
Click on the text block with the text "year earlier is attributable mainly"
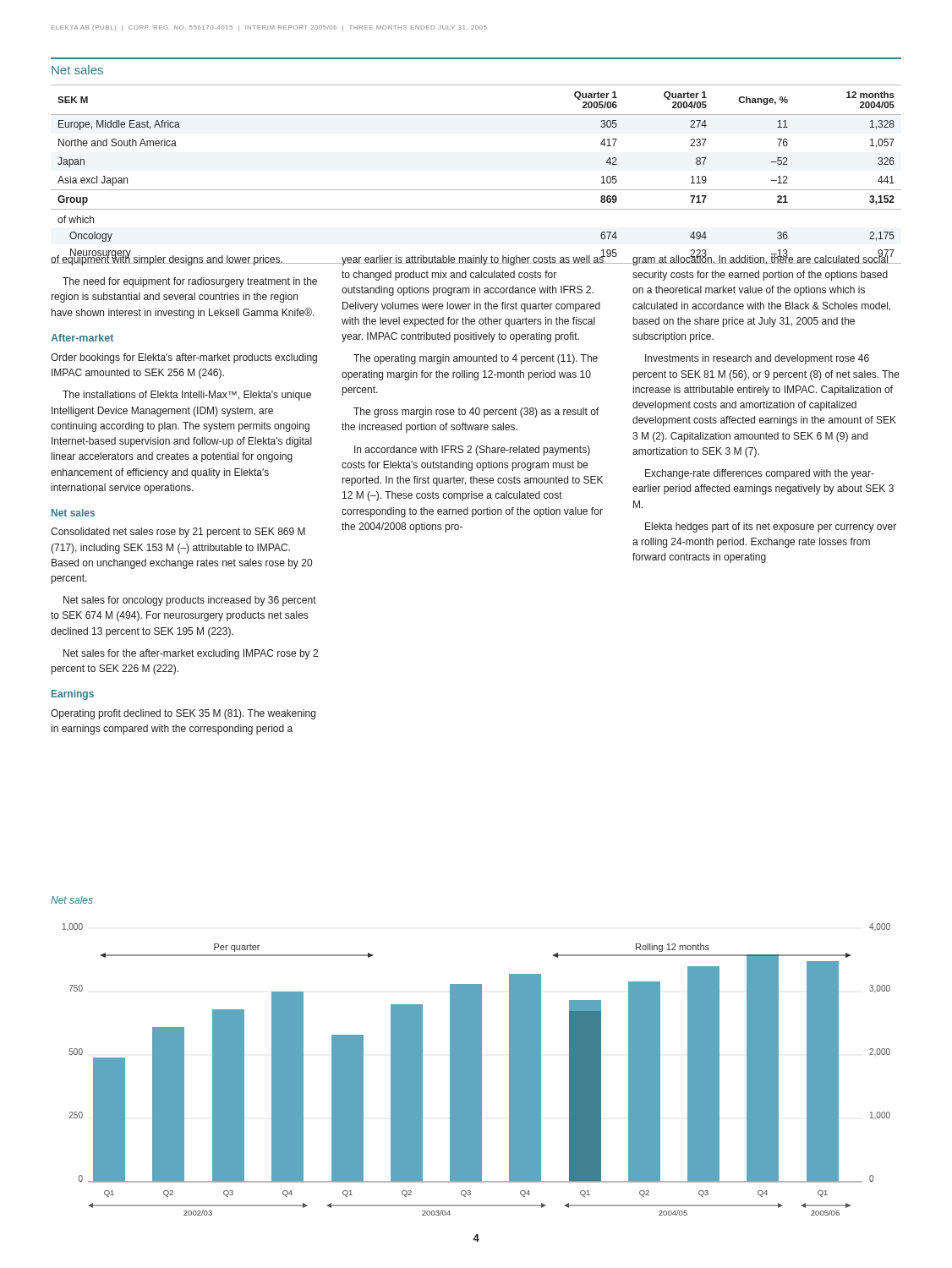476,259
